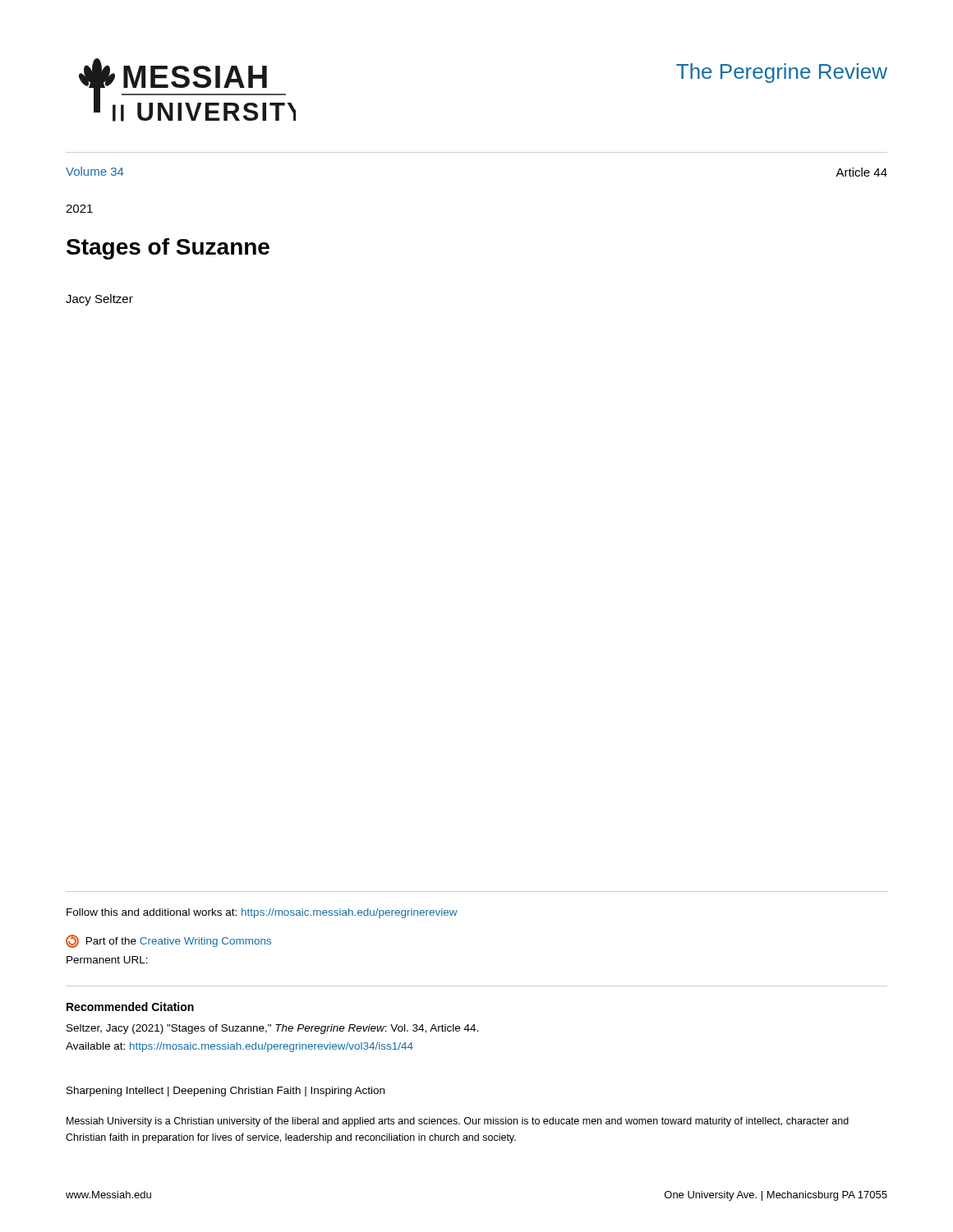Click on the passage starting "Messiah University is a"

[457, 1129]
